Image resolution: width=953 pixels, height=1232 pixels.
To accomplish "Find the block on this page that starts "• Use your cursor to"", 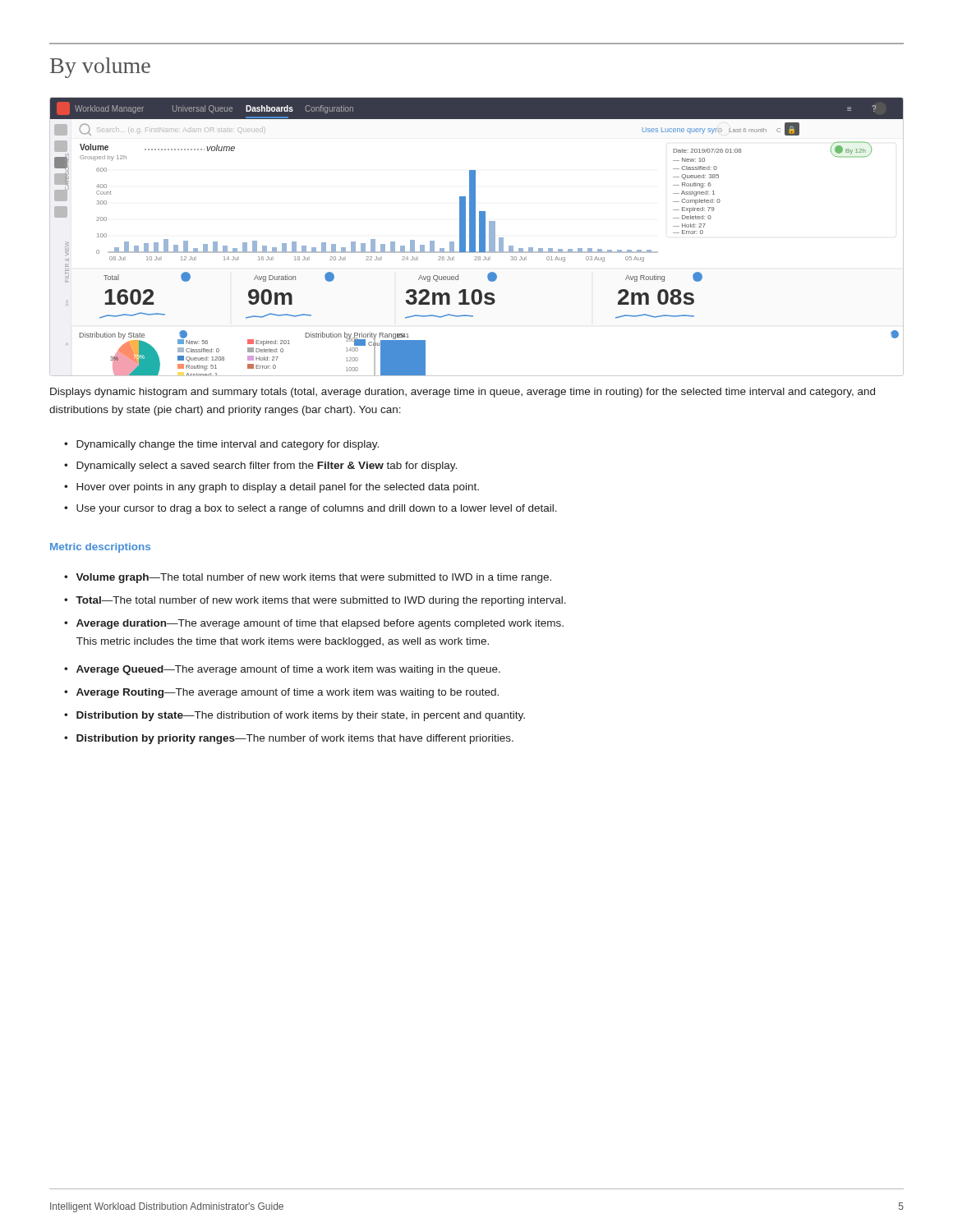I will pyautogui.click(x=311, y=508).
